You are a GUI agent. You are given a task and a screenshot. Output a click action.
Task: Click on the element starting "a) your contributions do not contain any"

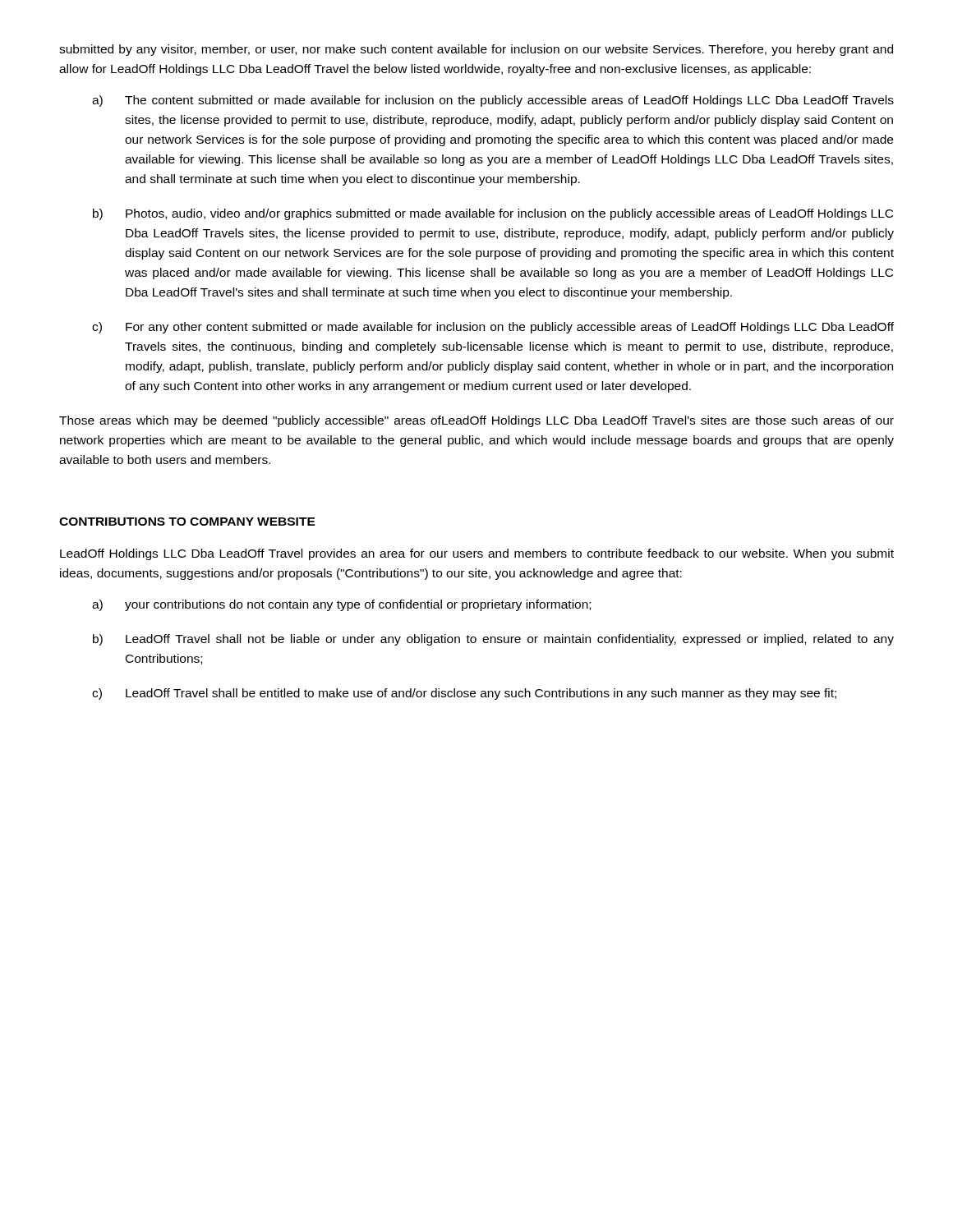[x=493, y=605]
